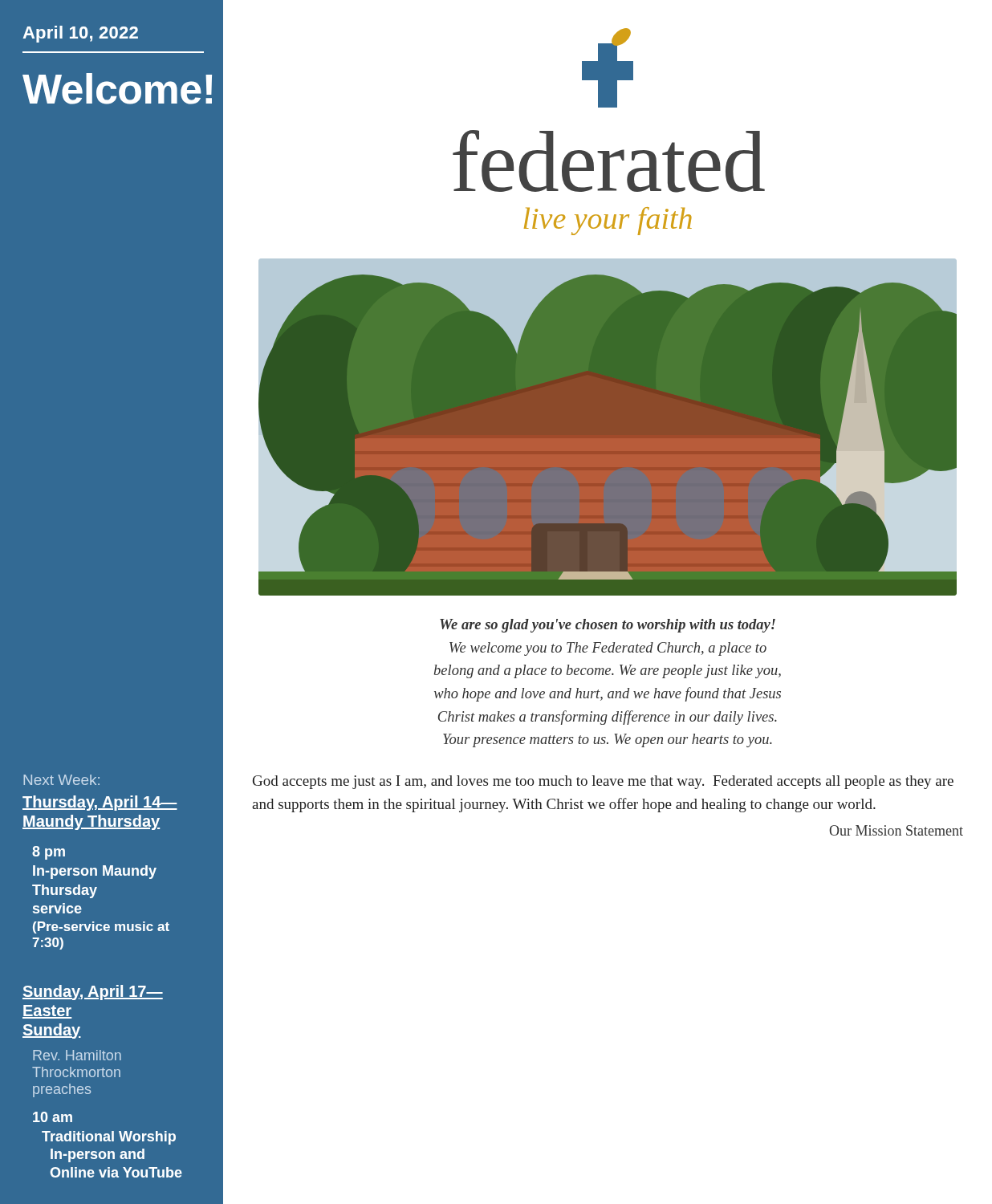Find the logo

point(608,132)
